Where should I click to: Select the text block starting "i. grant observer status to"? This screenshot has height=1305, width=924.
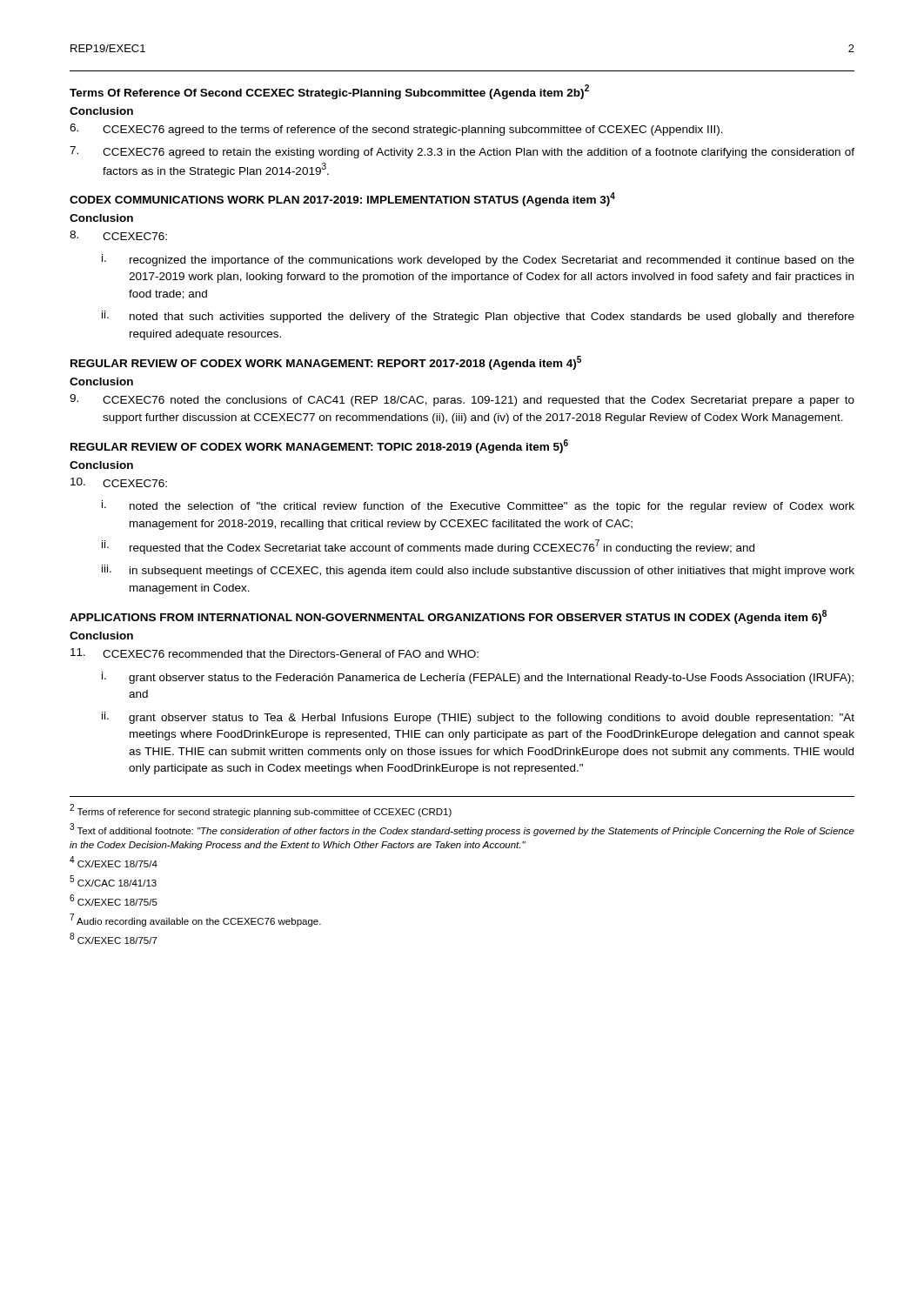(478, 686)
